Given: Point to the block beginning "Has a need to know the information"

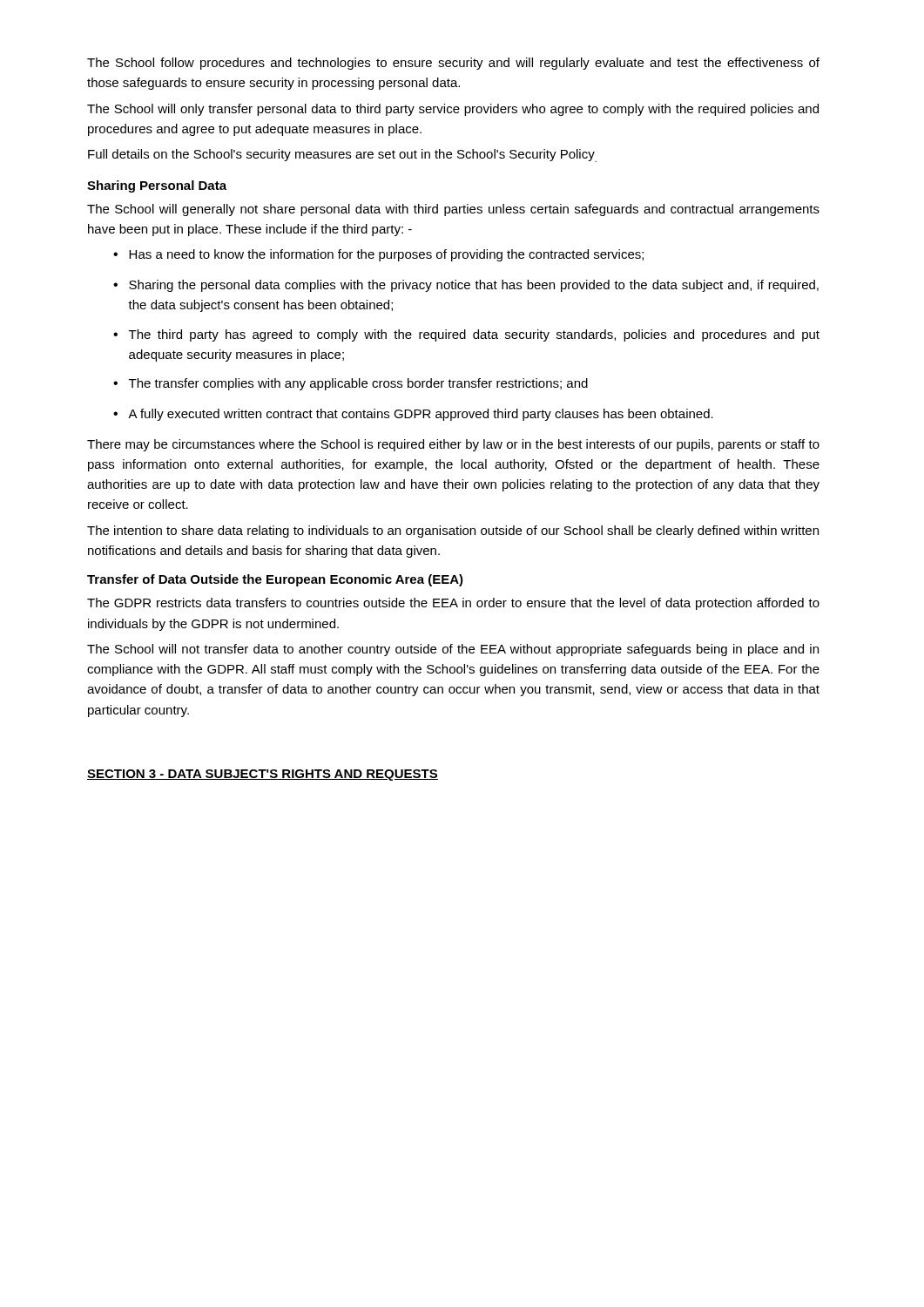Looking at the screenshot, I should coord(474,254).
